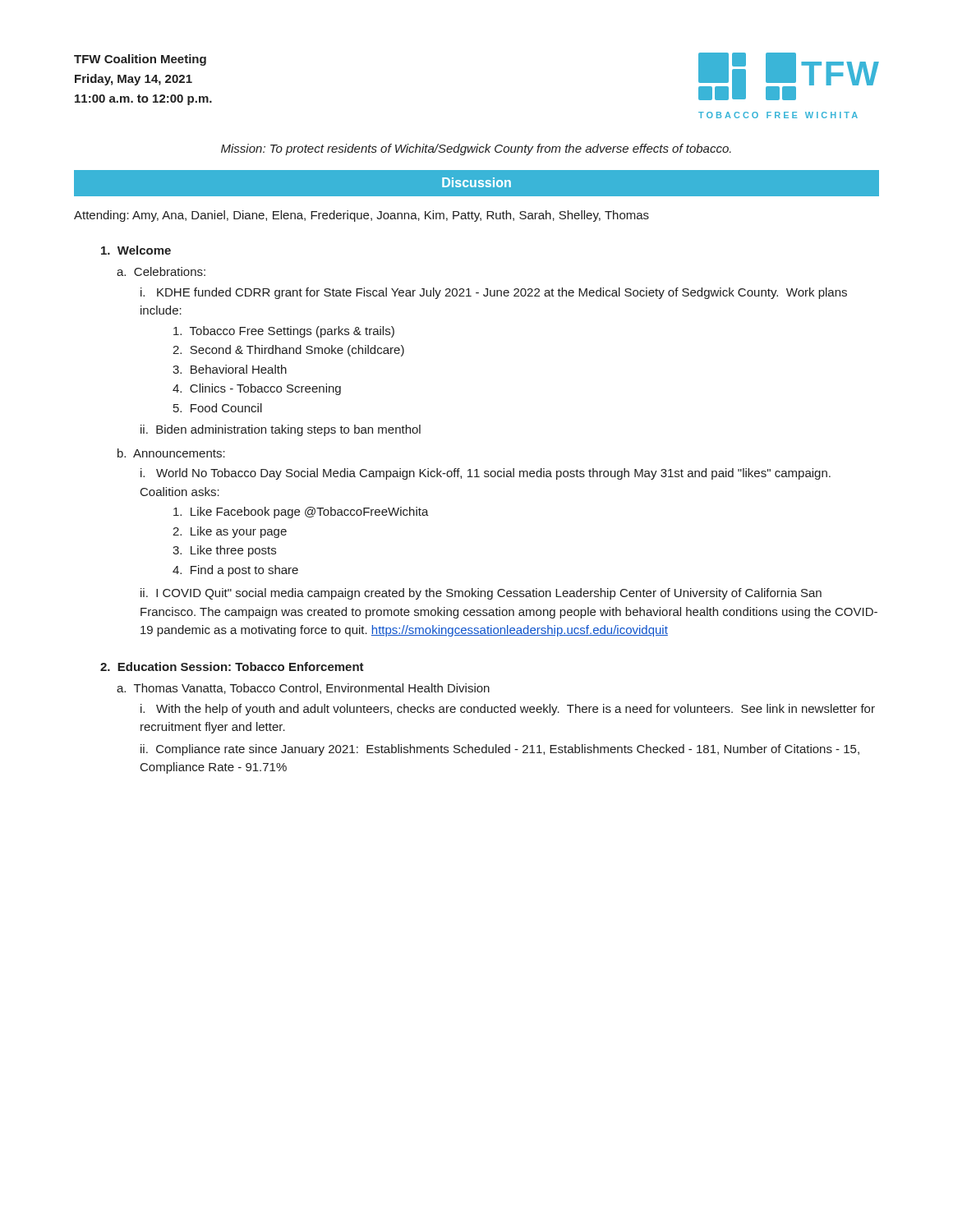Navigate to the passage starting "ii. Biden administration taking steps to ban"

click(x=280, y=429)
